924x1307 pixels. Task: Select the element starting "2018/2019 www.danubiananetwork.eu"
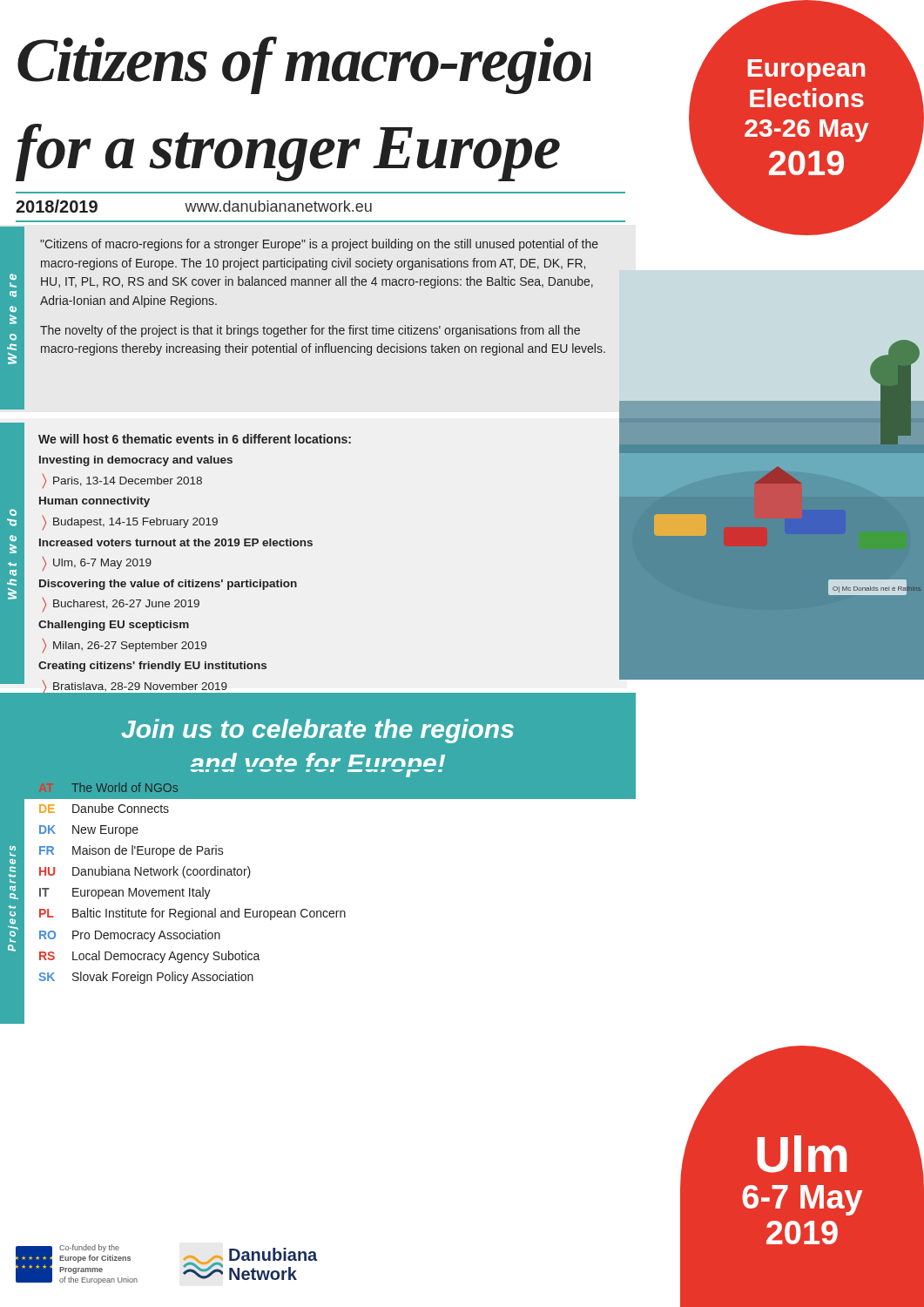coord(194,207)
